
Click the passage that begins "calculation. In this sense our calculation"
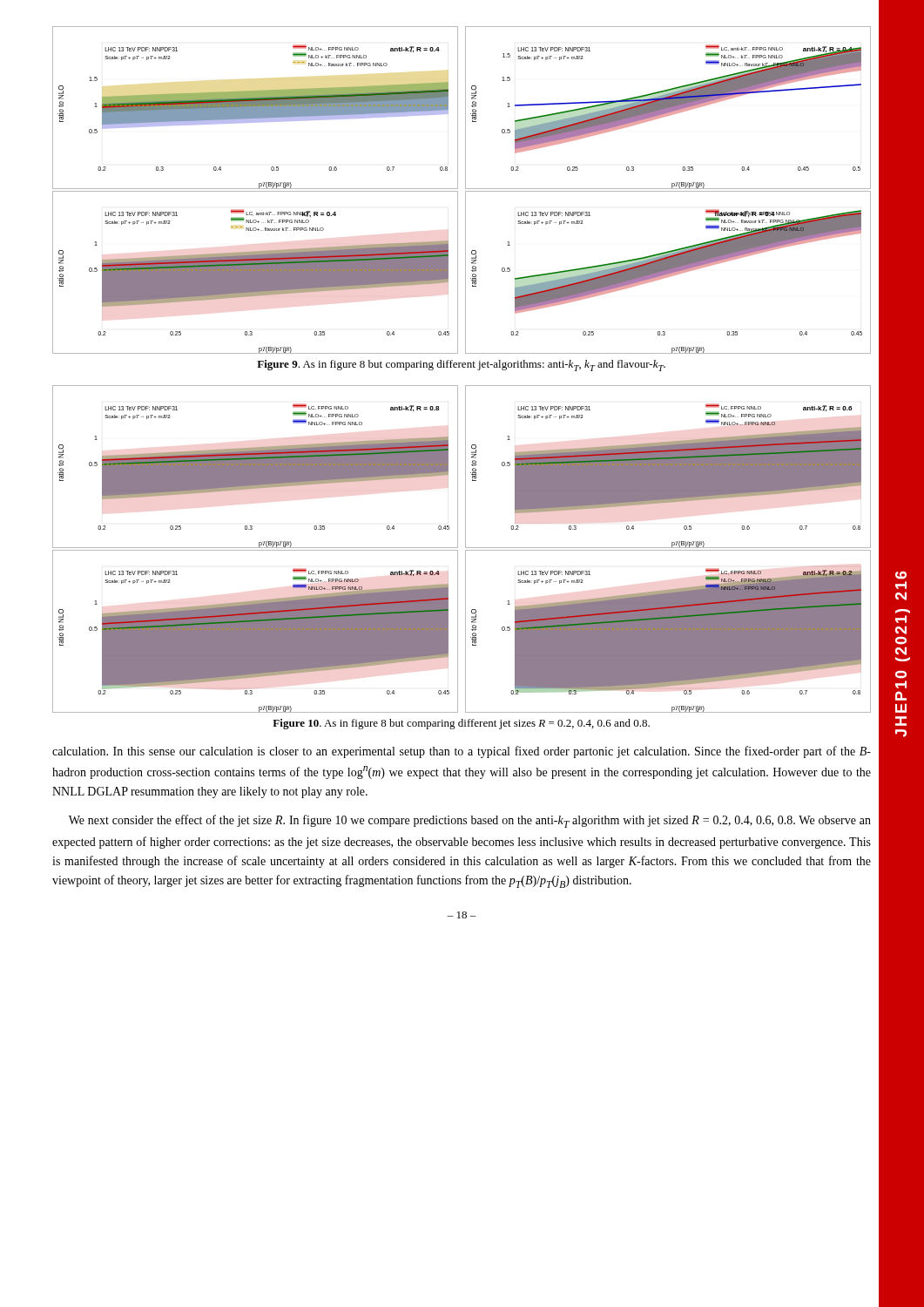pos(462,771)
